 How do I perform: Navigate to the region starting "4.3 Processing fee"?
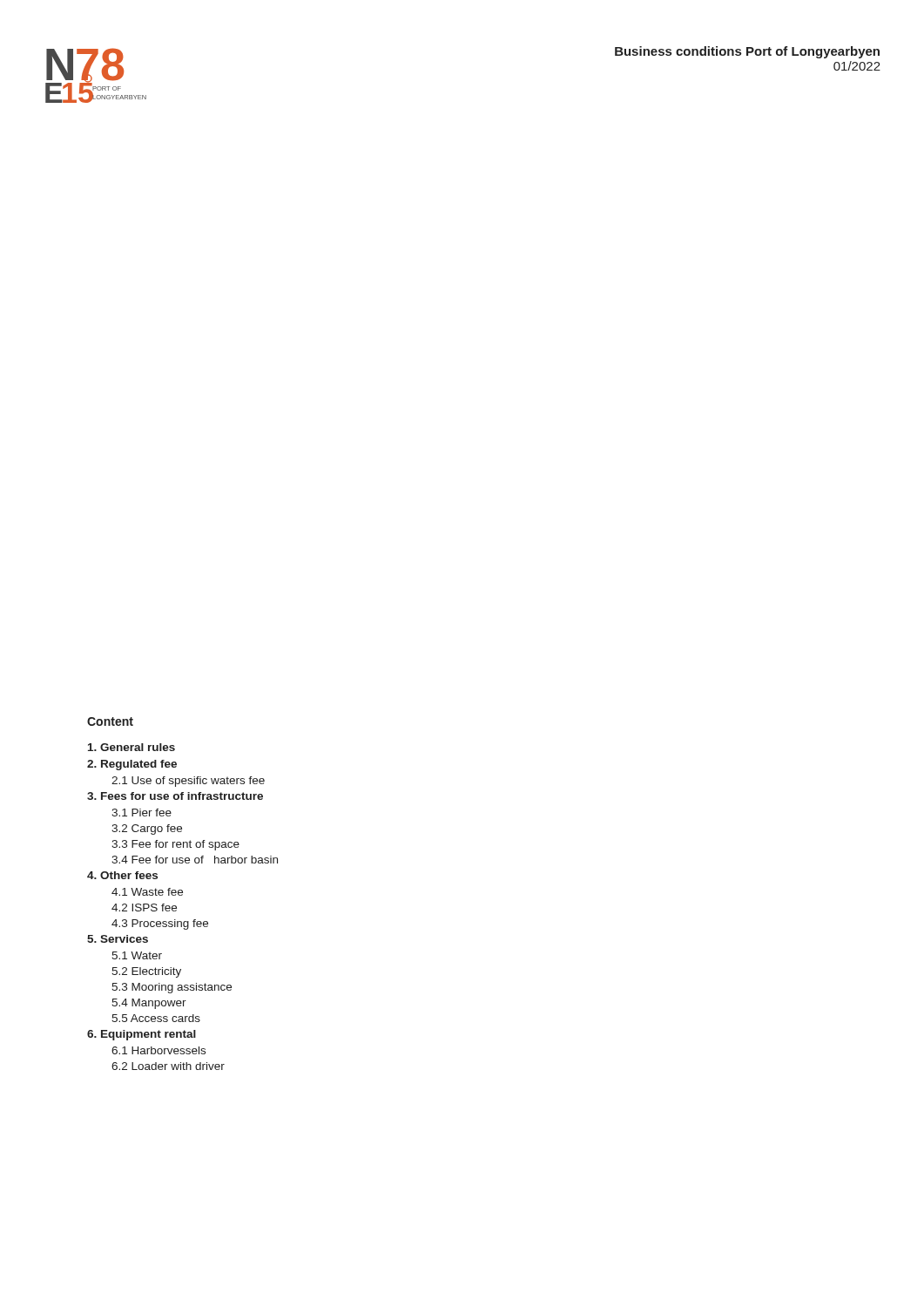[x=160, y=923]
